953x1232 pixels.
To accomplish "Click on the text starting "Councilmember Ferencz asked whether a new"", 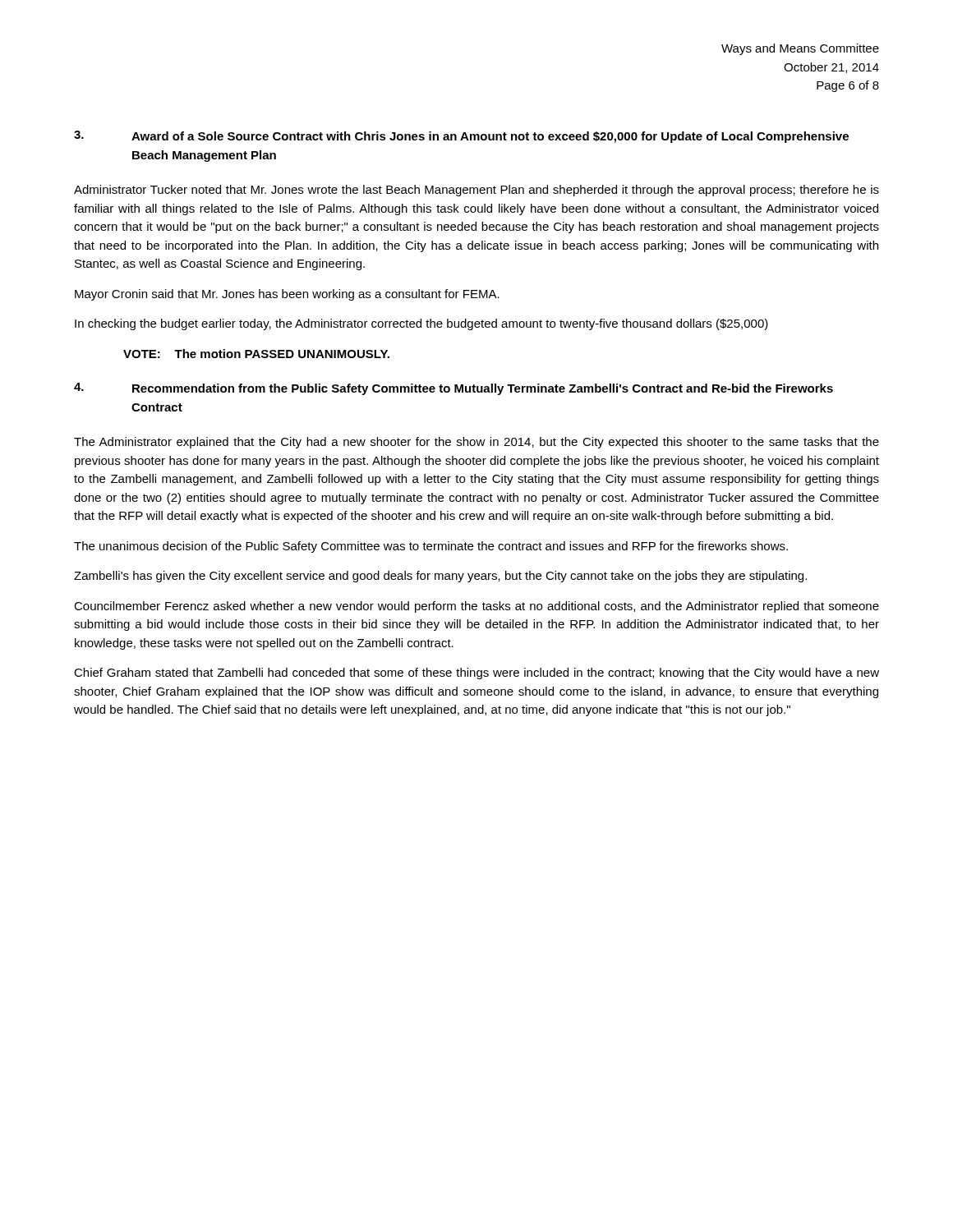I will pos(476,624).
